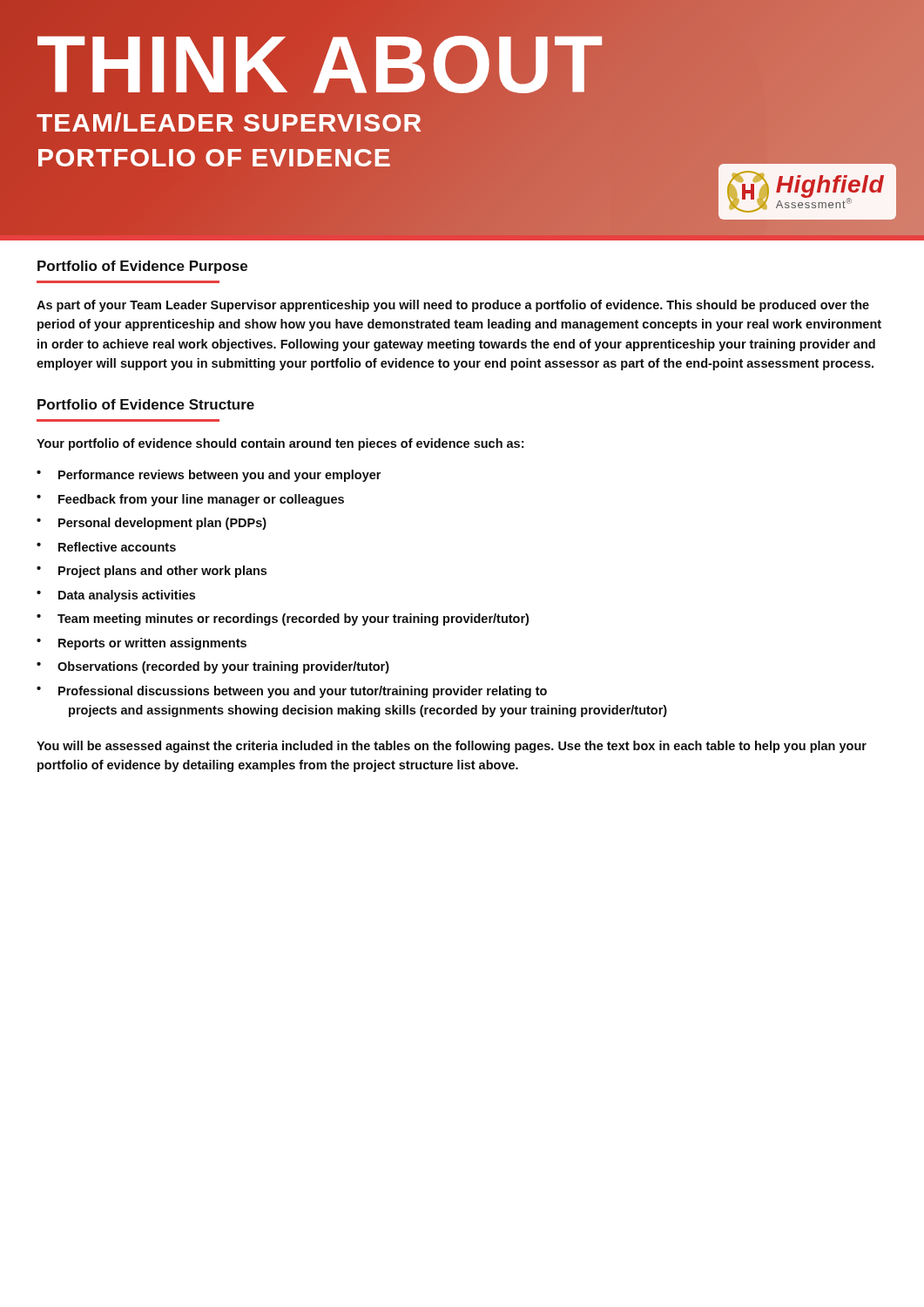
Task: Locate the list item that says "• Project plans and"
Action: point(152,571)
